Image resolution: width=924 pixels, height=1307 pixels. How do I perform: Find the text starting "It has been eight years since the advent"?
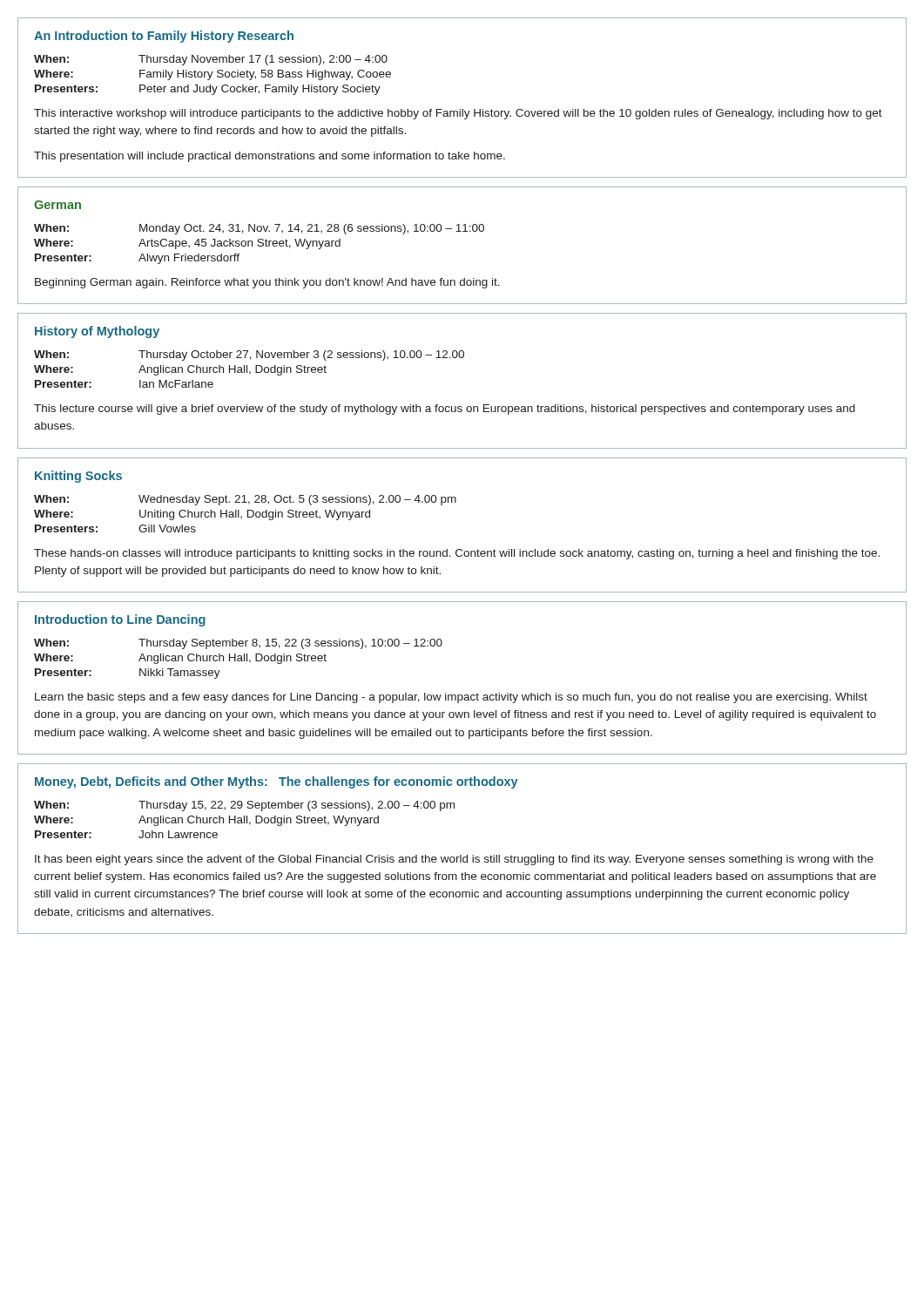point(455,885)
